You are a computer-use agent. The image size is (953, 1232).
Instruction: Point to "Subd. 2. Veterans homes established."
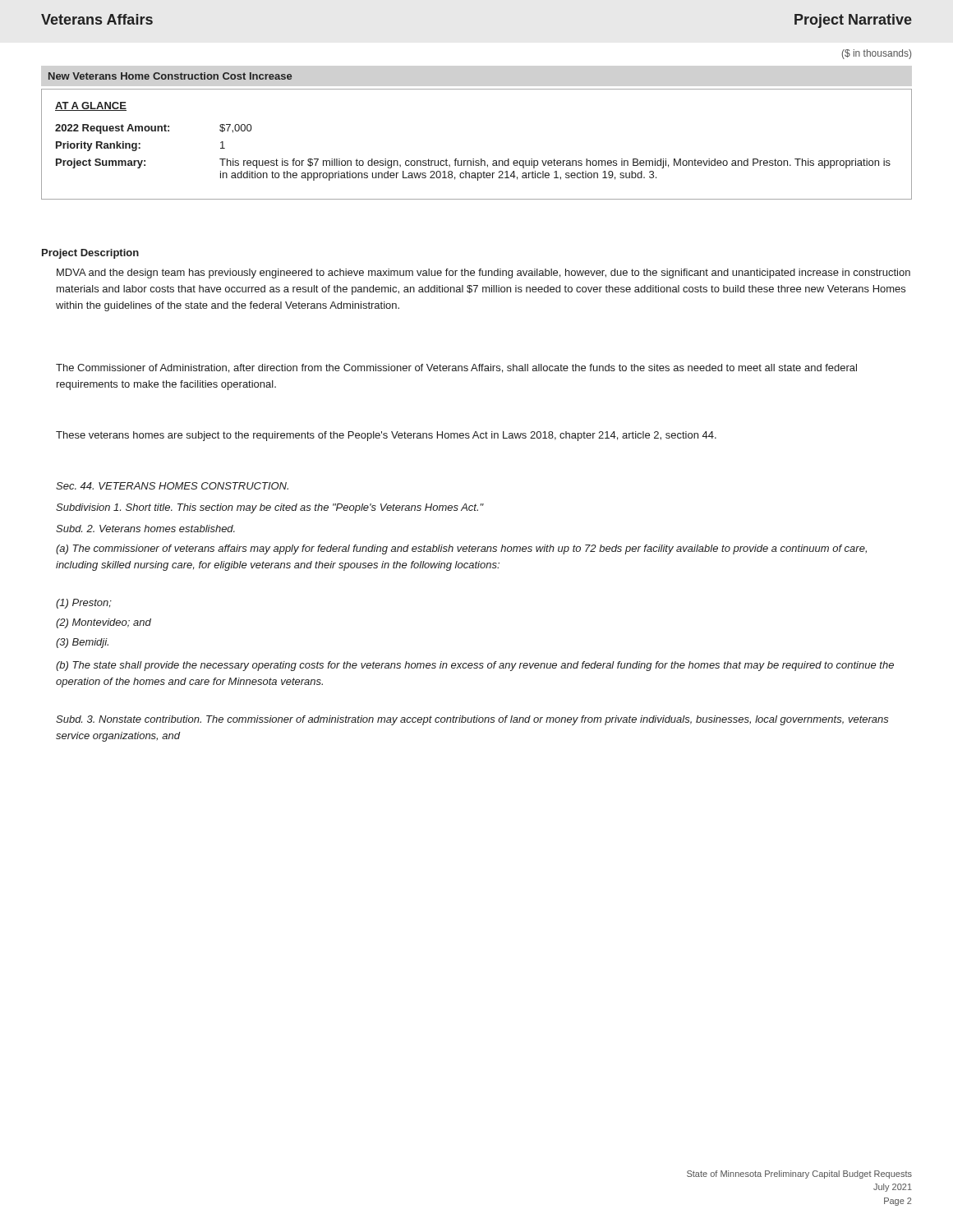click(146, 529)
